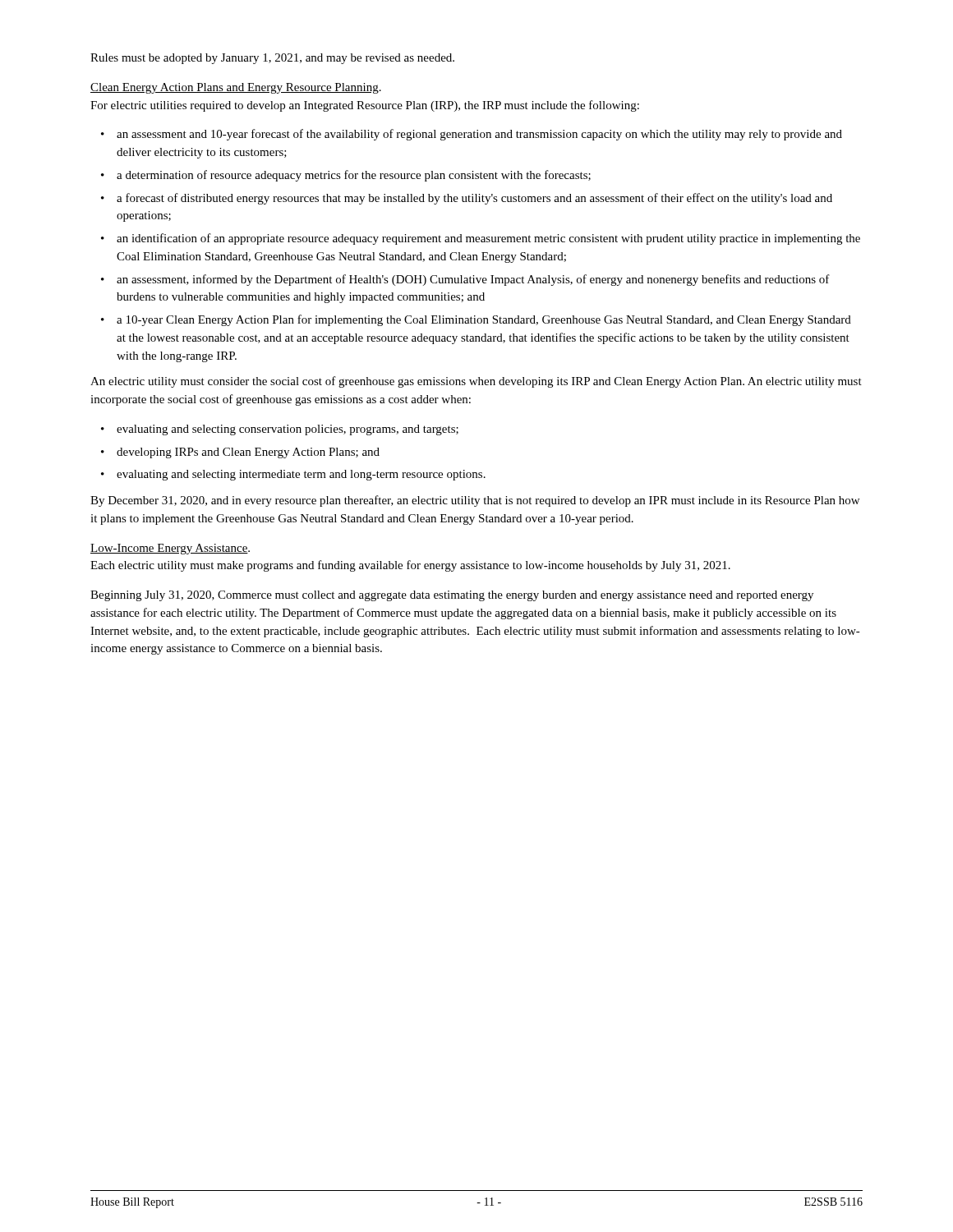
Task: Find the text block that reads "Rules must be"
Action: 273,57
